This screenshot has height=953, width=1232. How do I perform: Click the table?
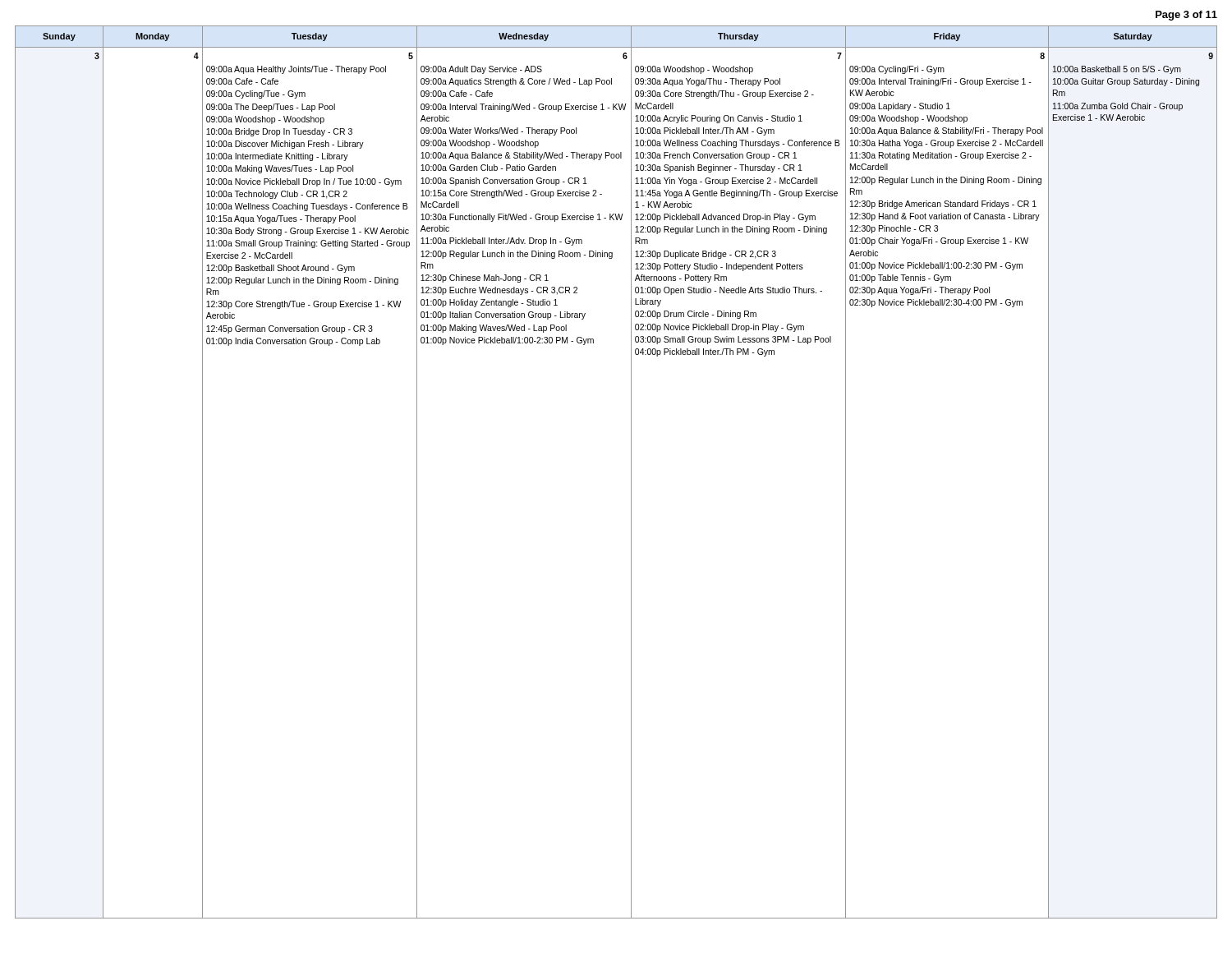click(616, 472)
